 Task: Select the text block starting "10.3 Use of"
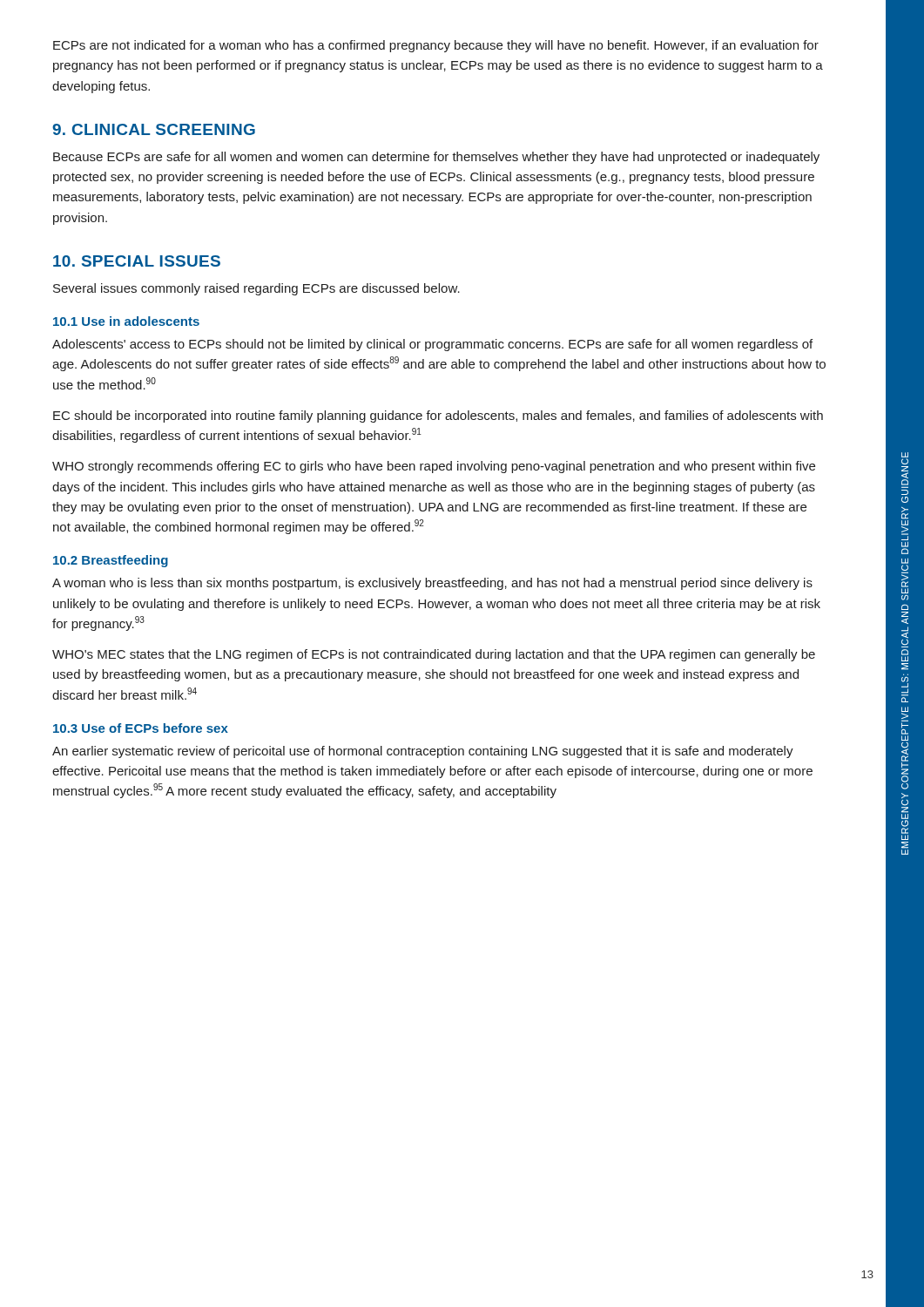140,728
